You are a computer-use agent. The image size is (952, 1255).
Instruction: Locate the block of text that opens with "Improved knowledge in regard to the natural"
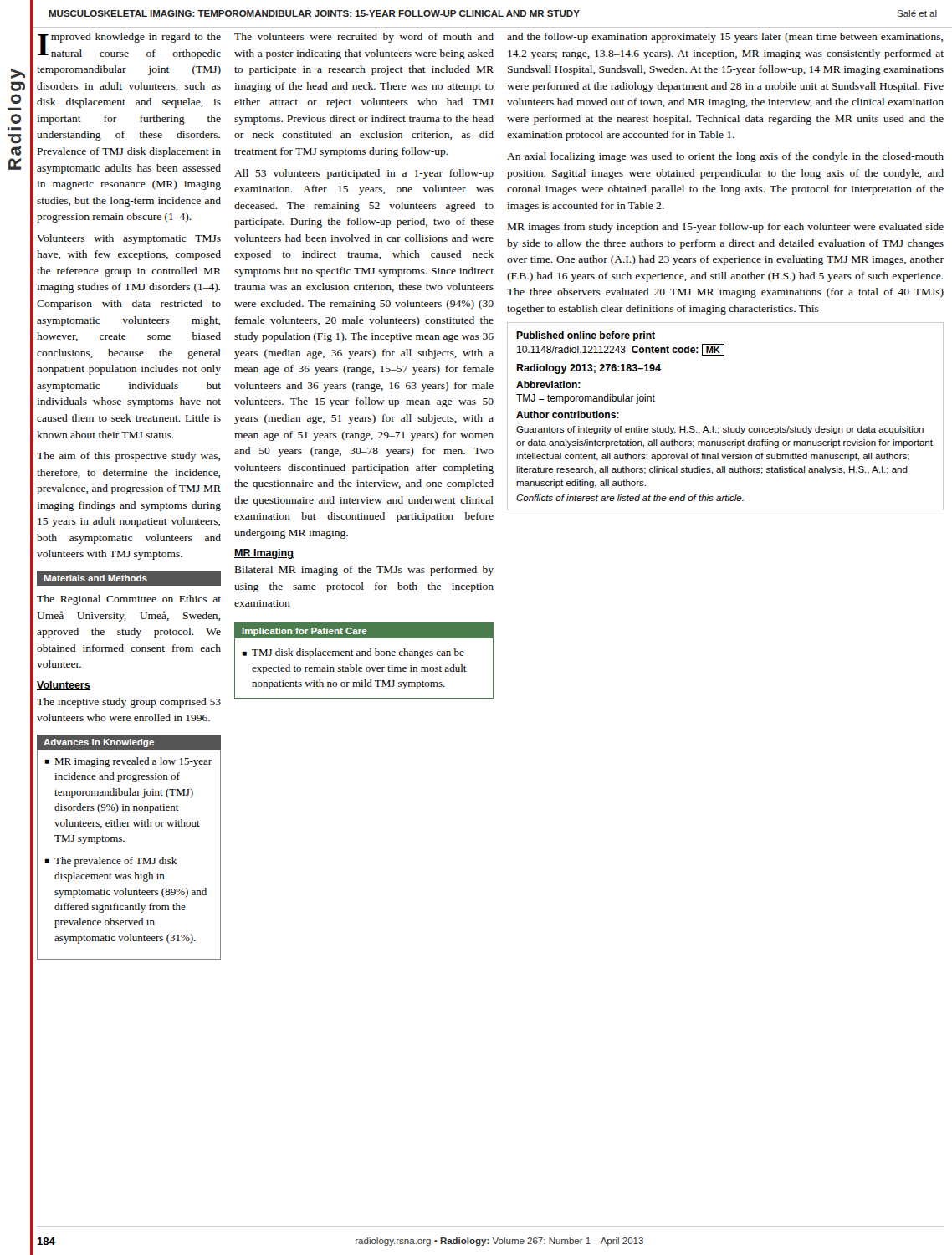pyautogui.click(x=129, y=295)
